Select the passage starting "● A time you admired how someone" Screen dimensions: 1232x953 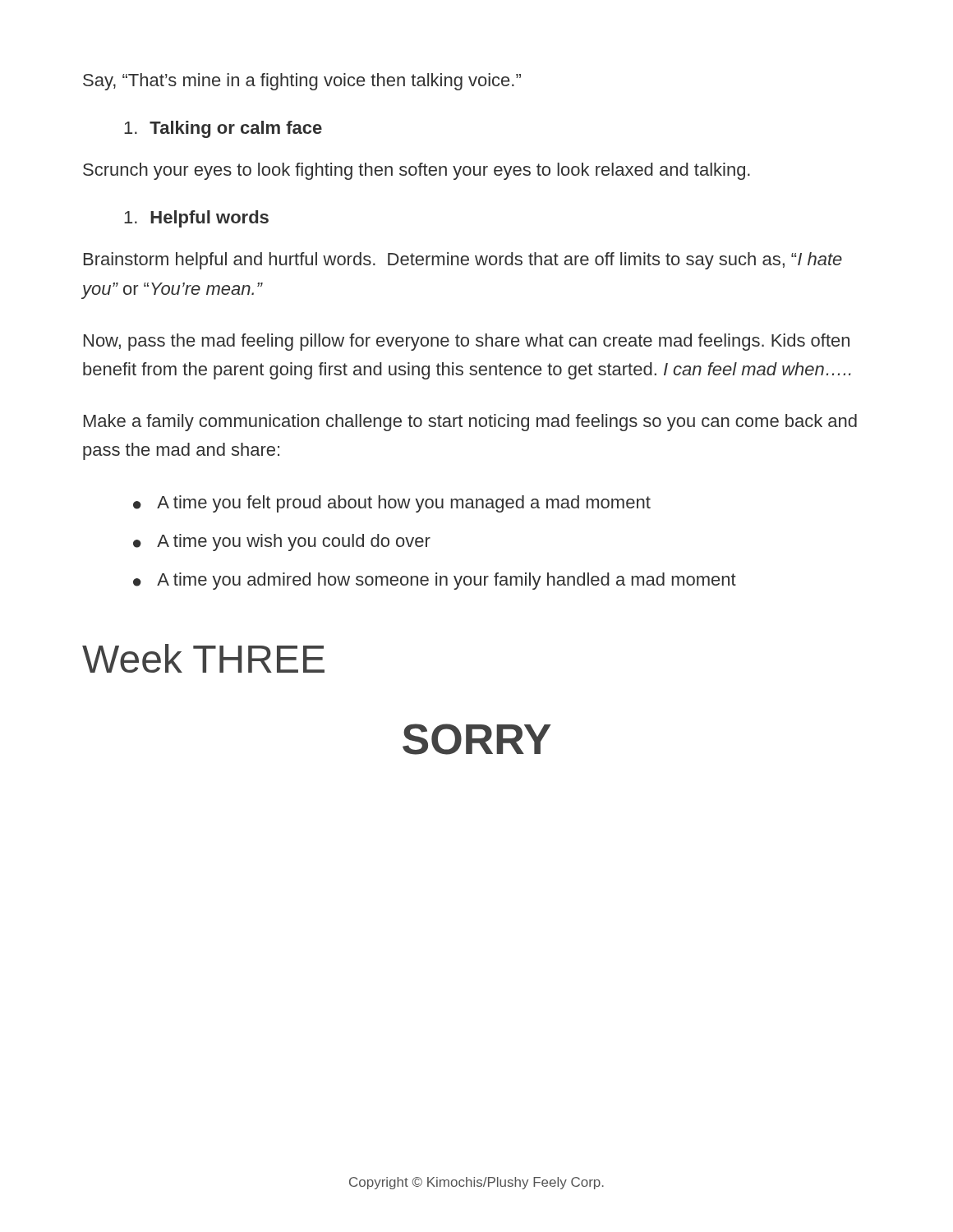[434, 580]
